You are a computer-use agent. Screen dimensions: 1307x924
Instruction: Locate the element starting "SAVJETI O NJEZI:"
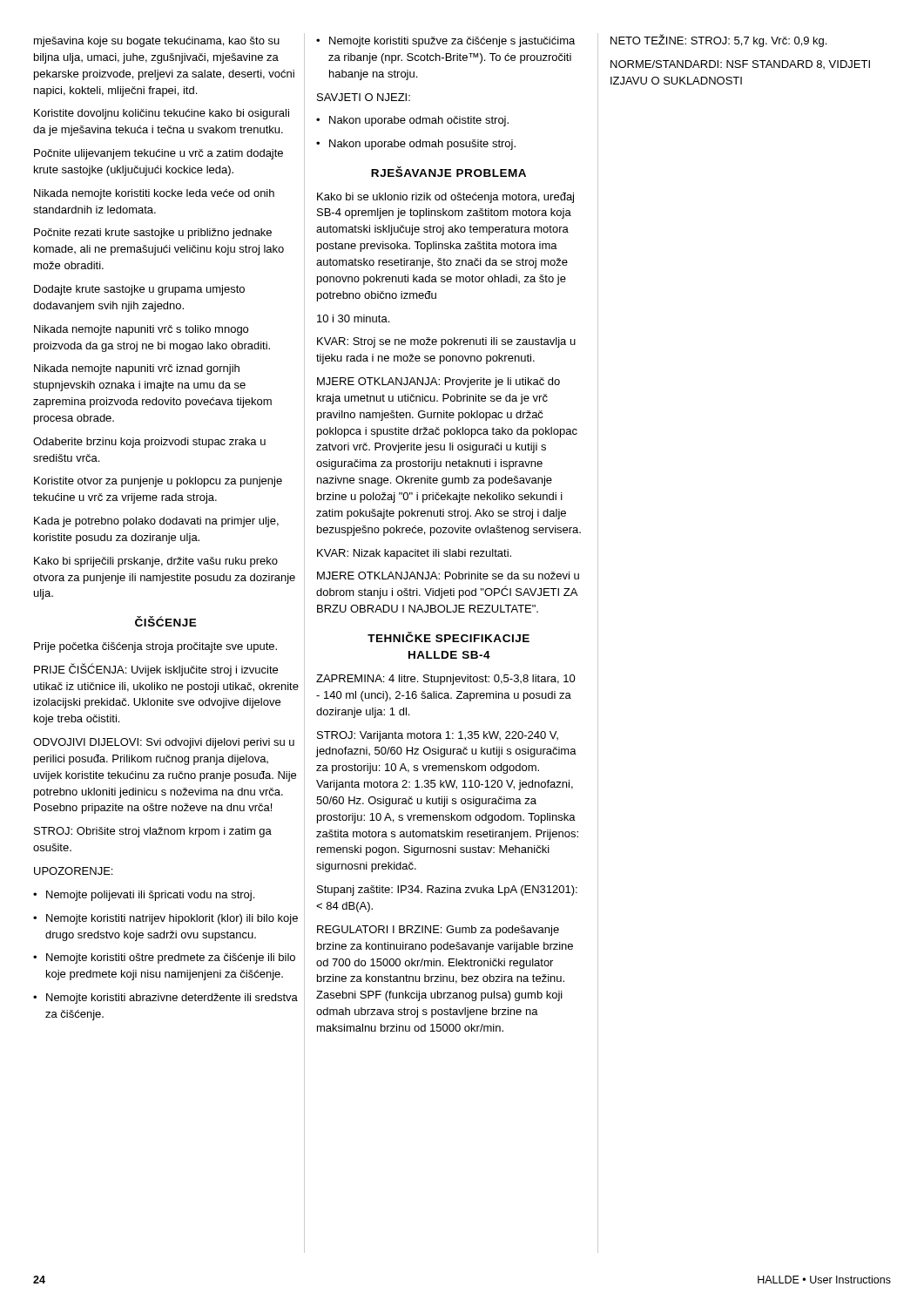pyautogui.click(x=364, y=97)
